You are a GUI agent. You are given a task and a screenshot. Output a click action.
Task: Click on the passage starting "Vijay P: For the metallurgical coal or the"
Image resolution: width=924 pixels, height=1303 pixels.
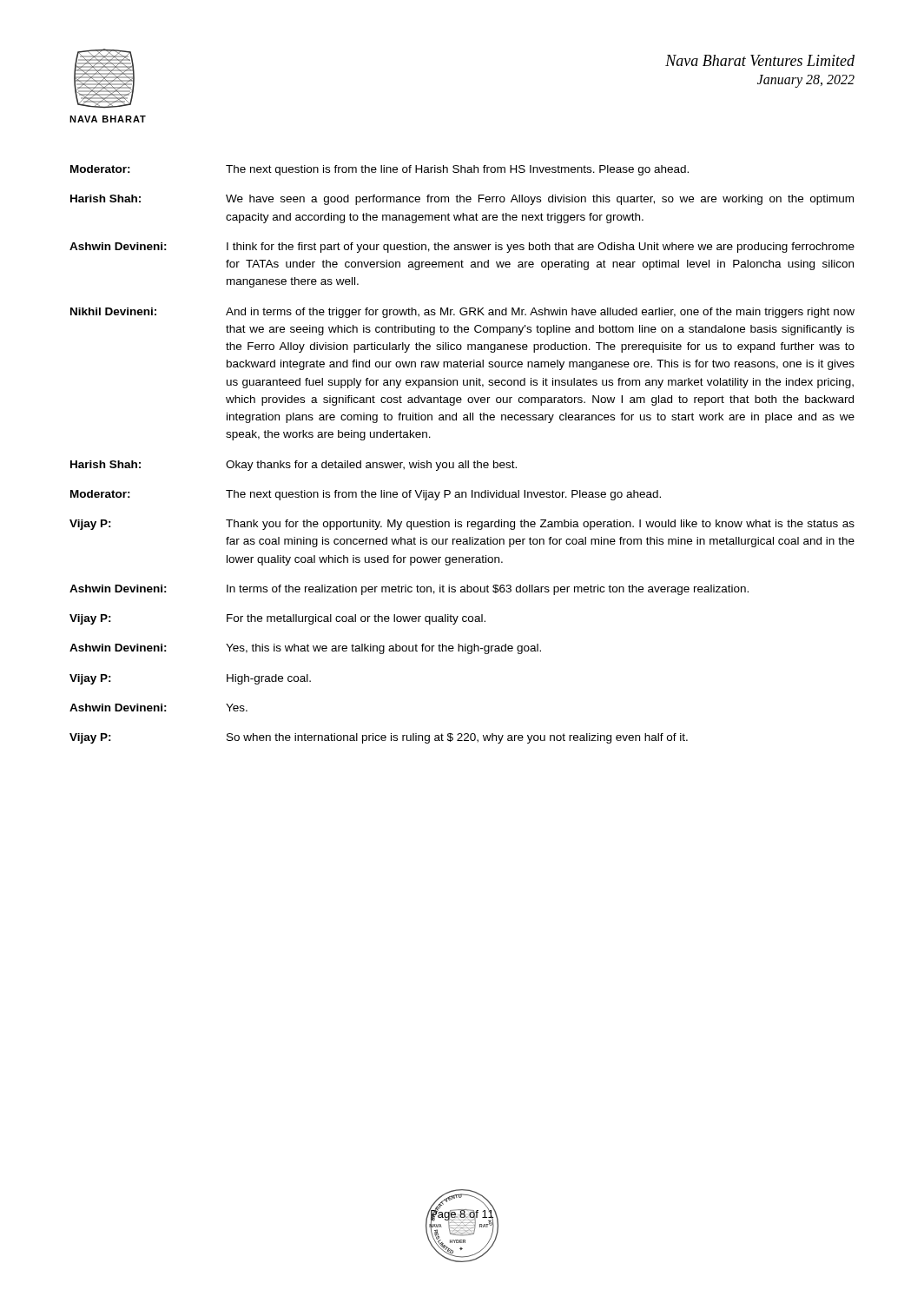(x=462, y=619)
